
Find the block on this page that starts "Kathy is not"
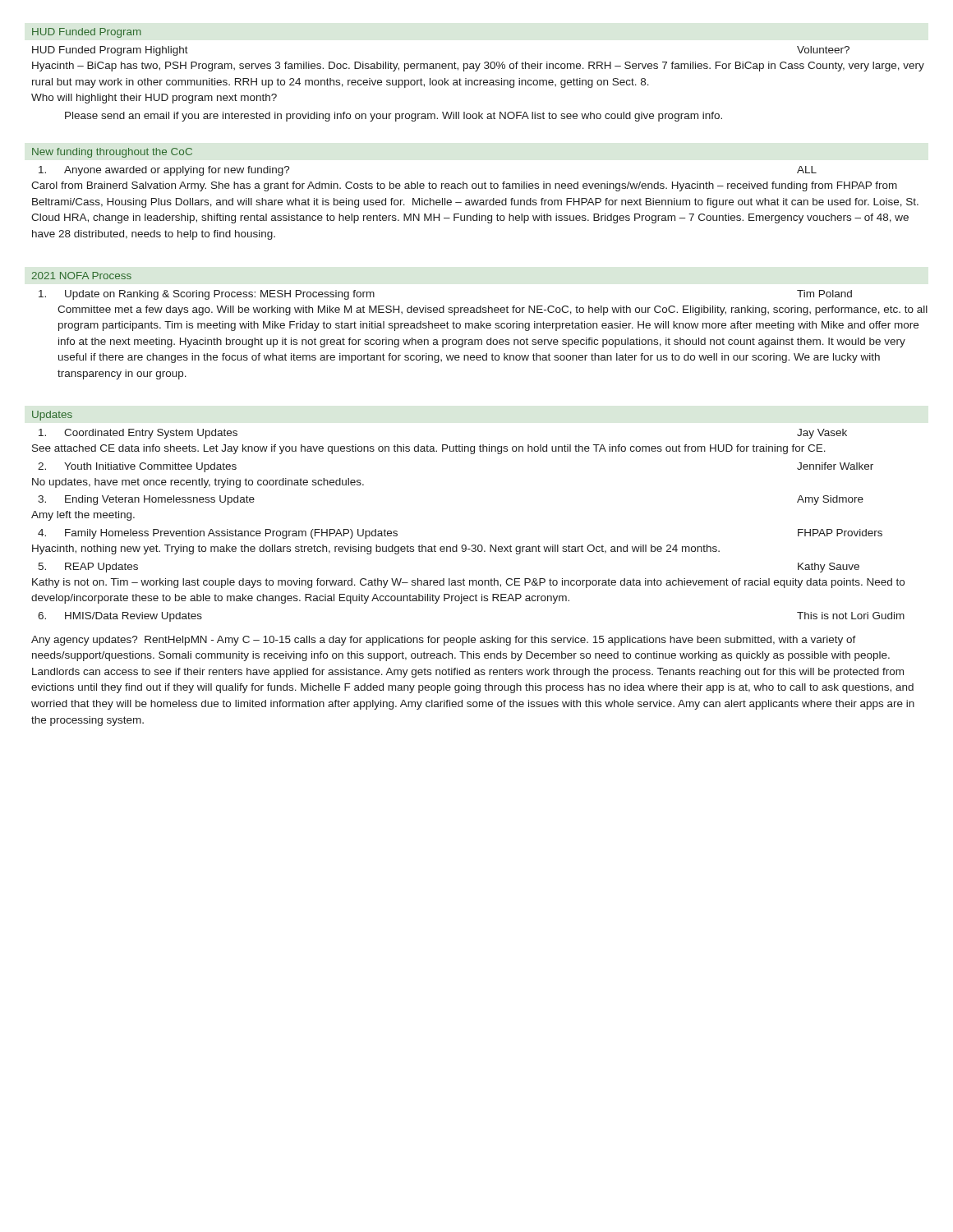[468, 590]
